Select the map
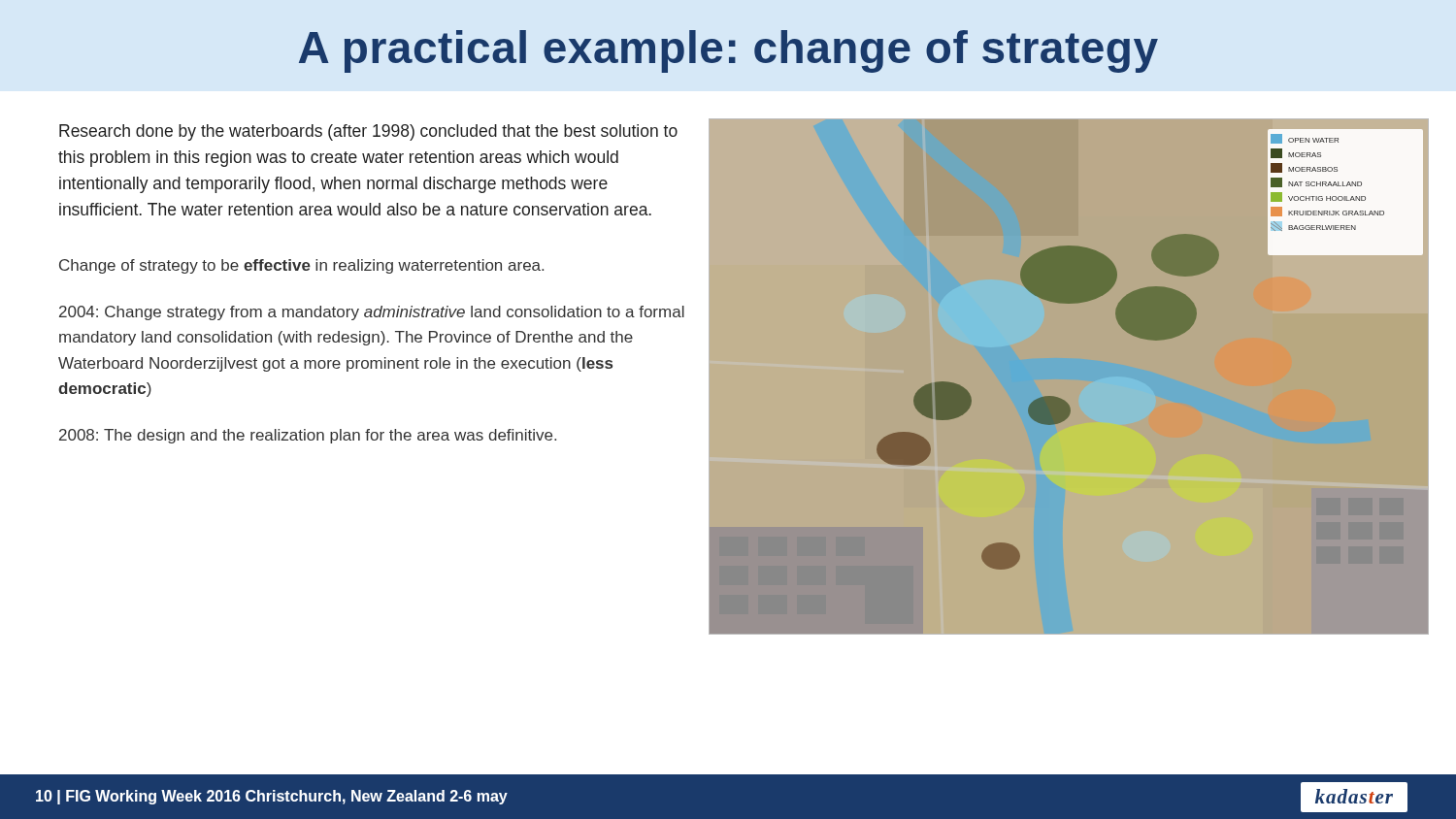1456x819 pixels. [1069, 376]
